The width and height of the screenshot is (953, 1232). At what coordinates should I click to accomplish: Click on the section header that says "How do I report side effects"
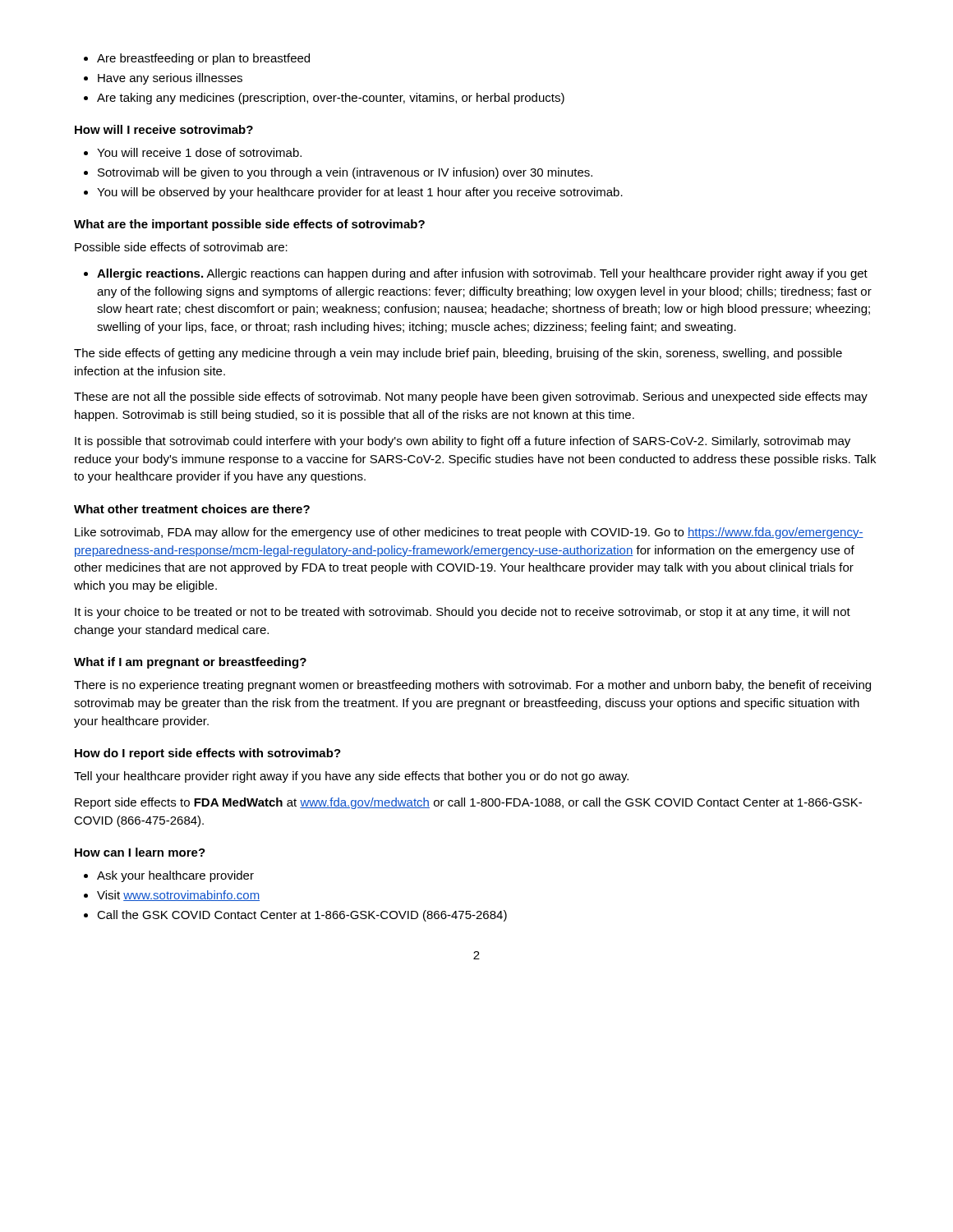pos(207,753)
